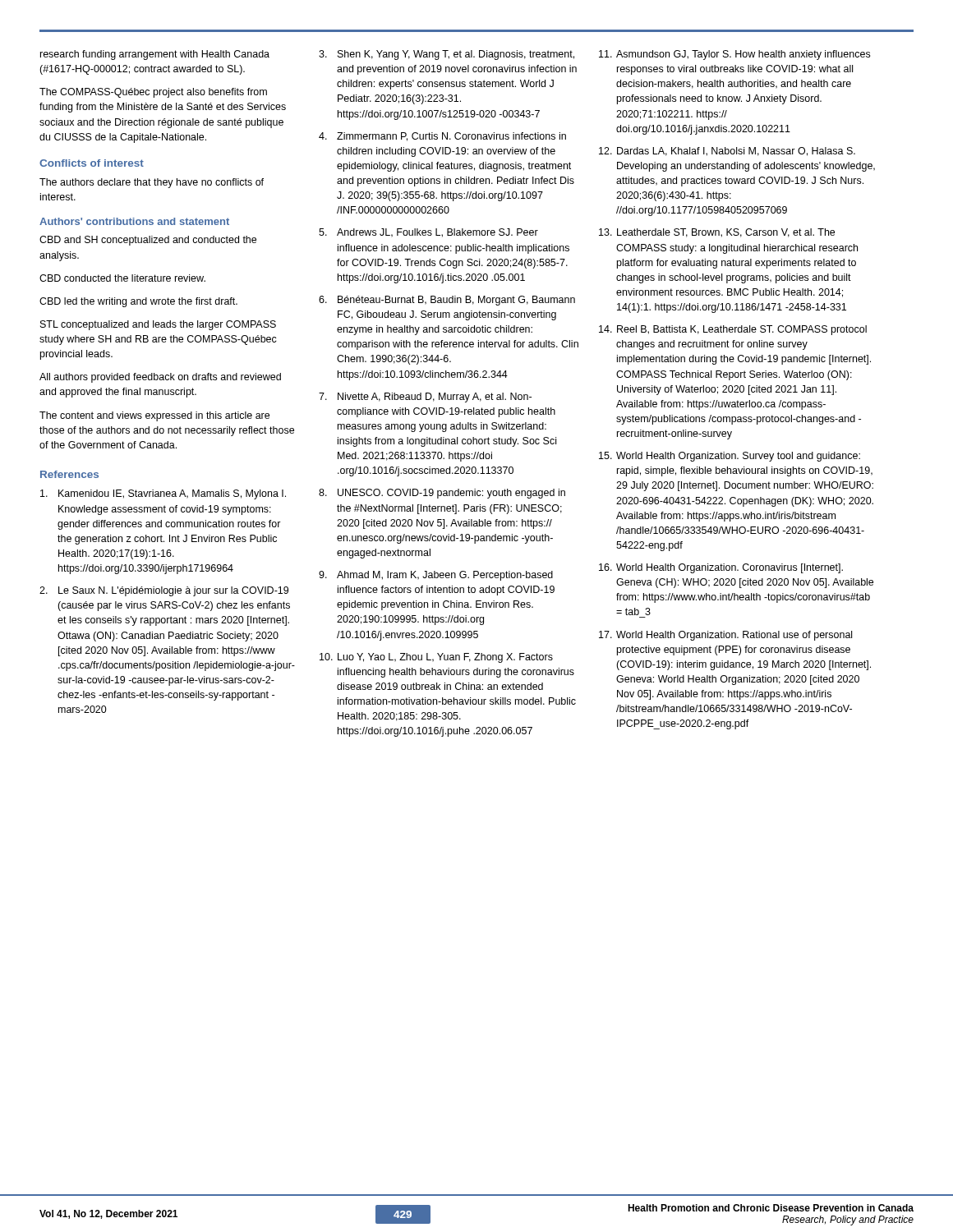Point to the element starting "12. Dardas LA,"

click(x=738, y=181)
